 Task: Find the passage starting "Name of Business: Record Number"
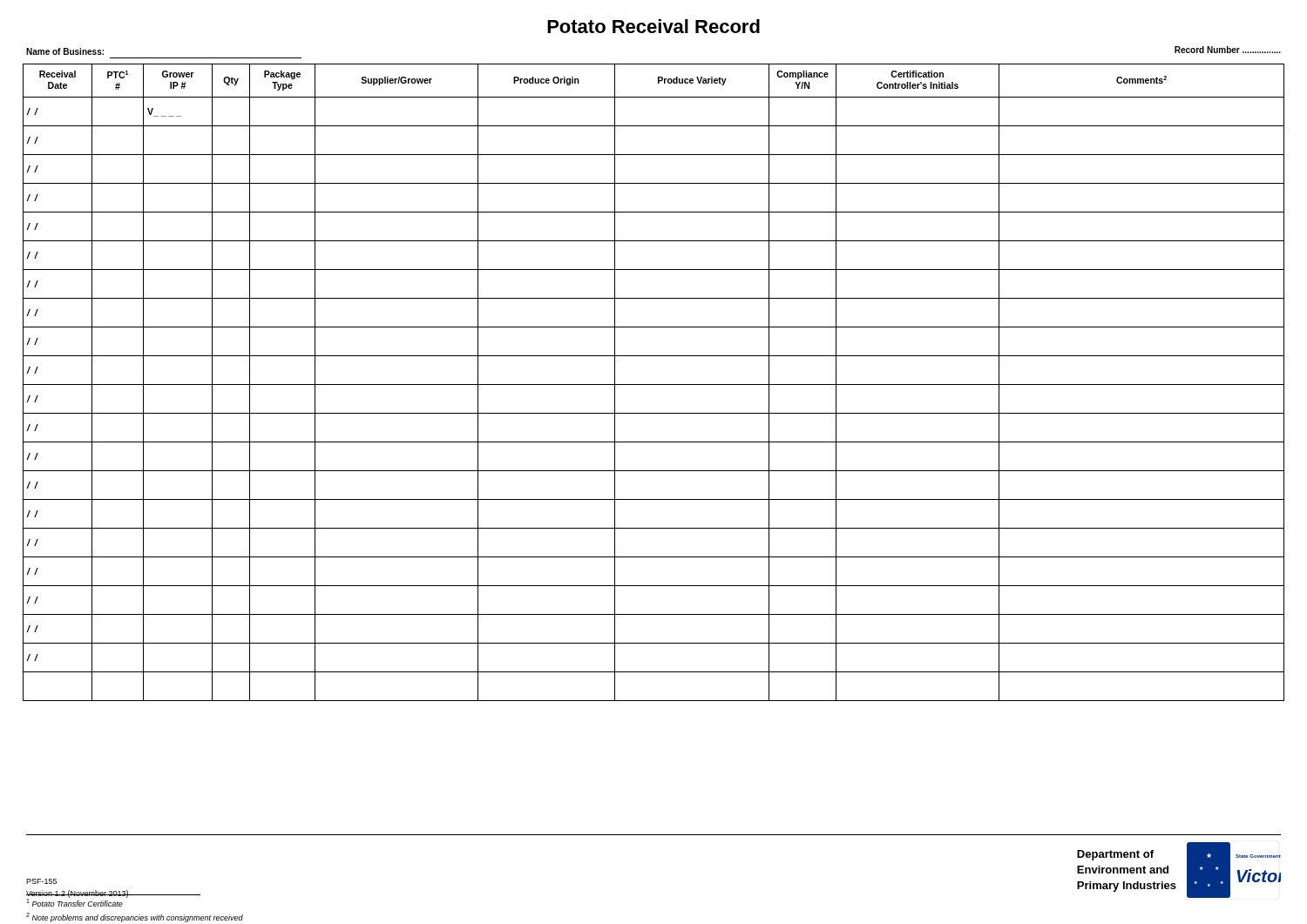[x=654, y=52]
